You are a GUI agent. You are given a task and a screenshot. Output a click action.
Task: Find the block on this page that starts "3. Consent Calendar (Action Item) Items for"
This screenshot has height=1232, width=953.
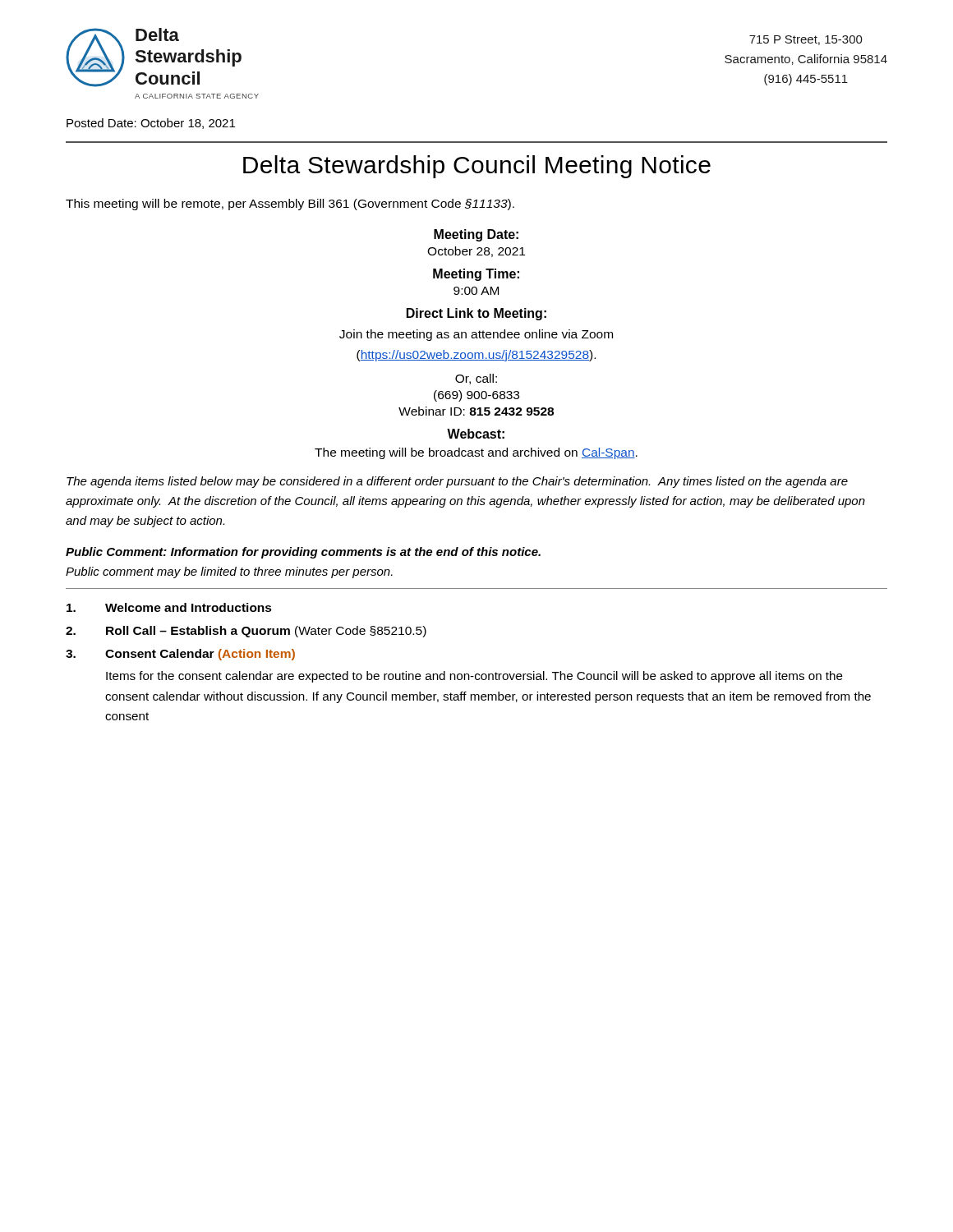476,687
